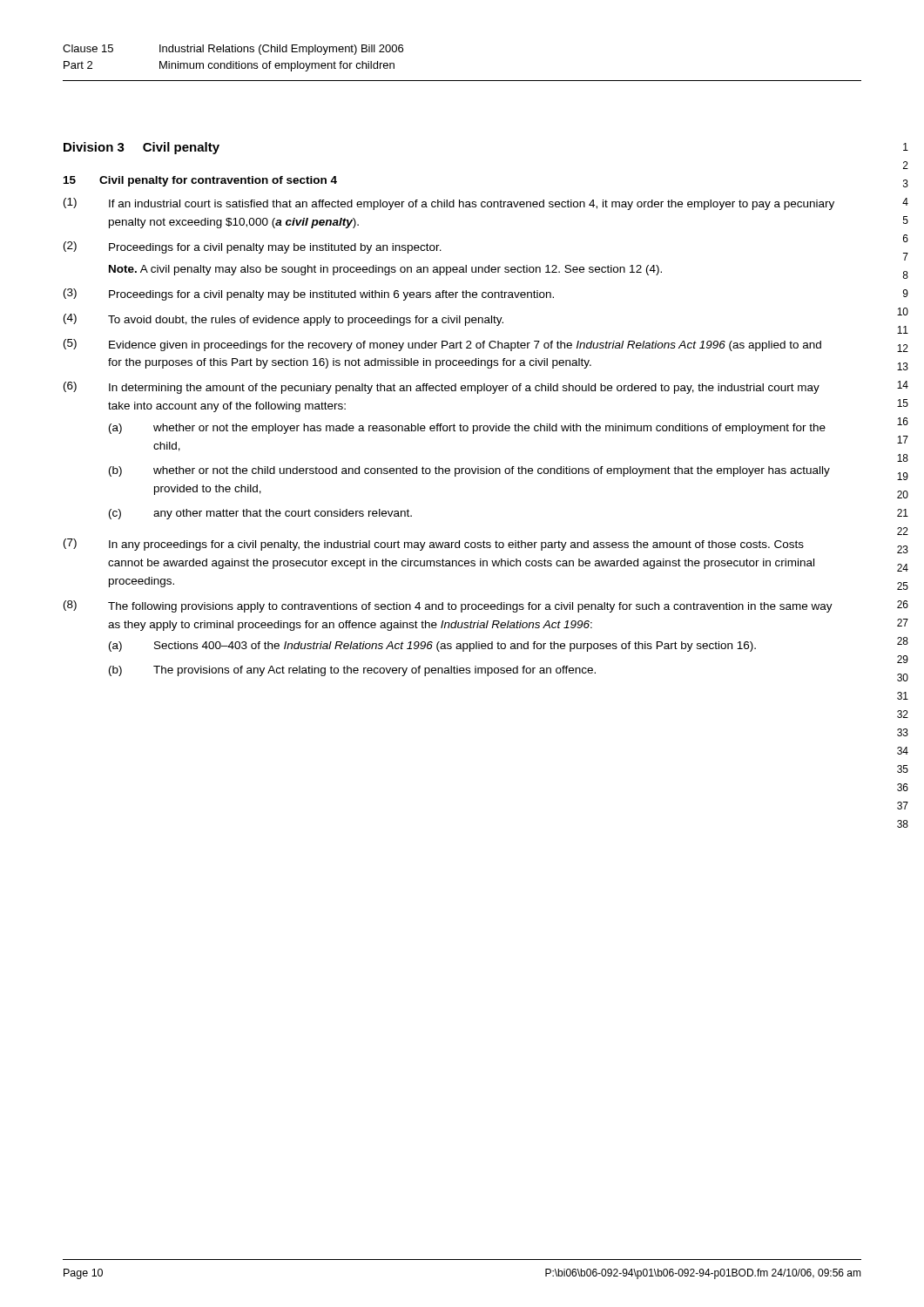Select the region starting "(2) Proceedings for a civil penalty may"

pos(450,259)
